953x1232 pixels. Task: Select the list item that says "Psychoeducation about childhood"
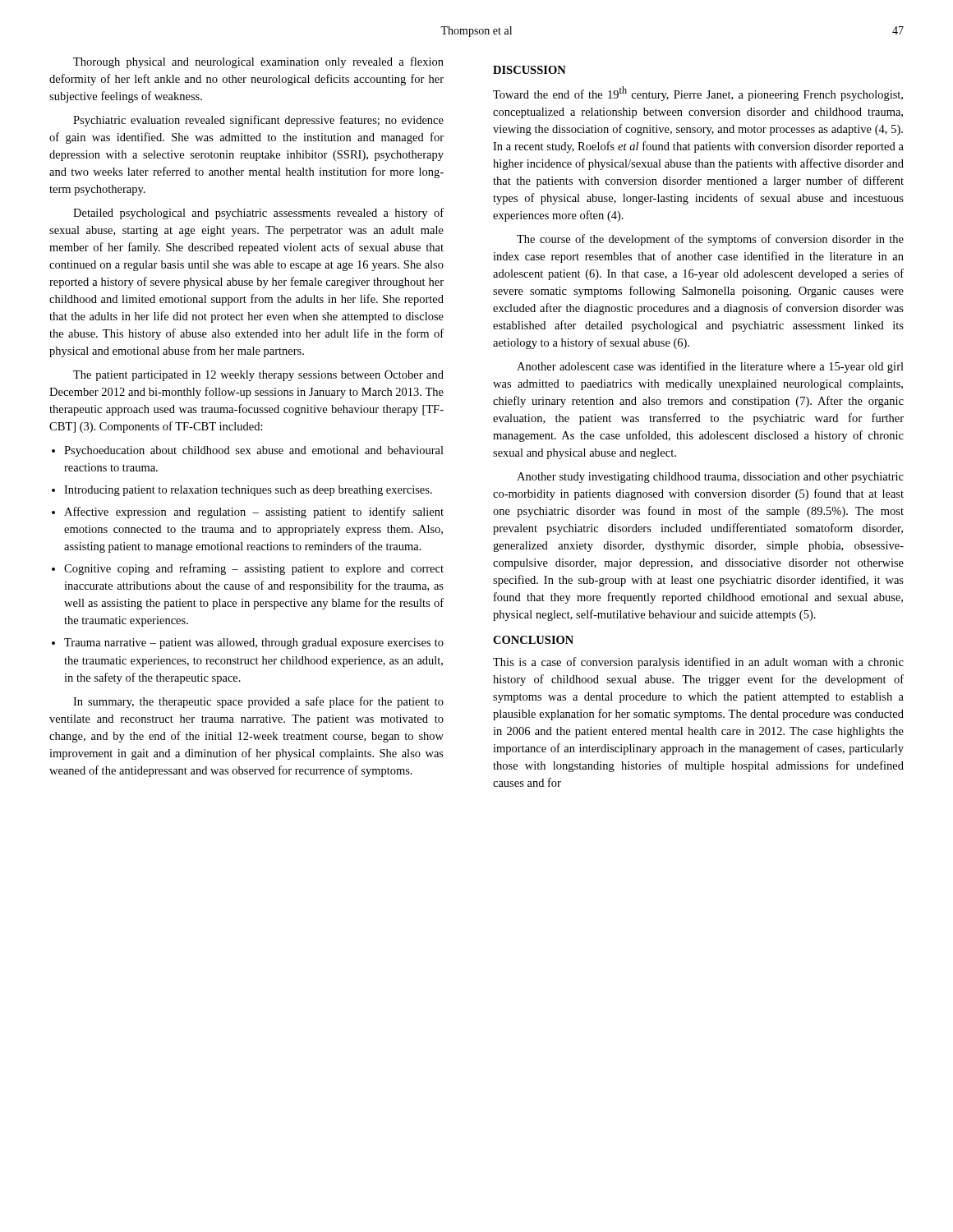(x=254, y=459)
